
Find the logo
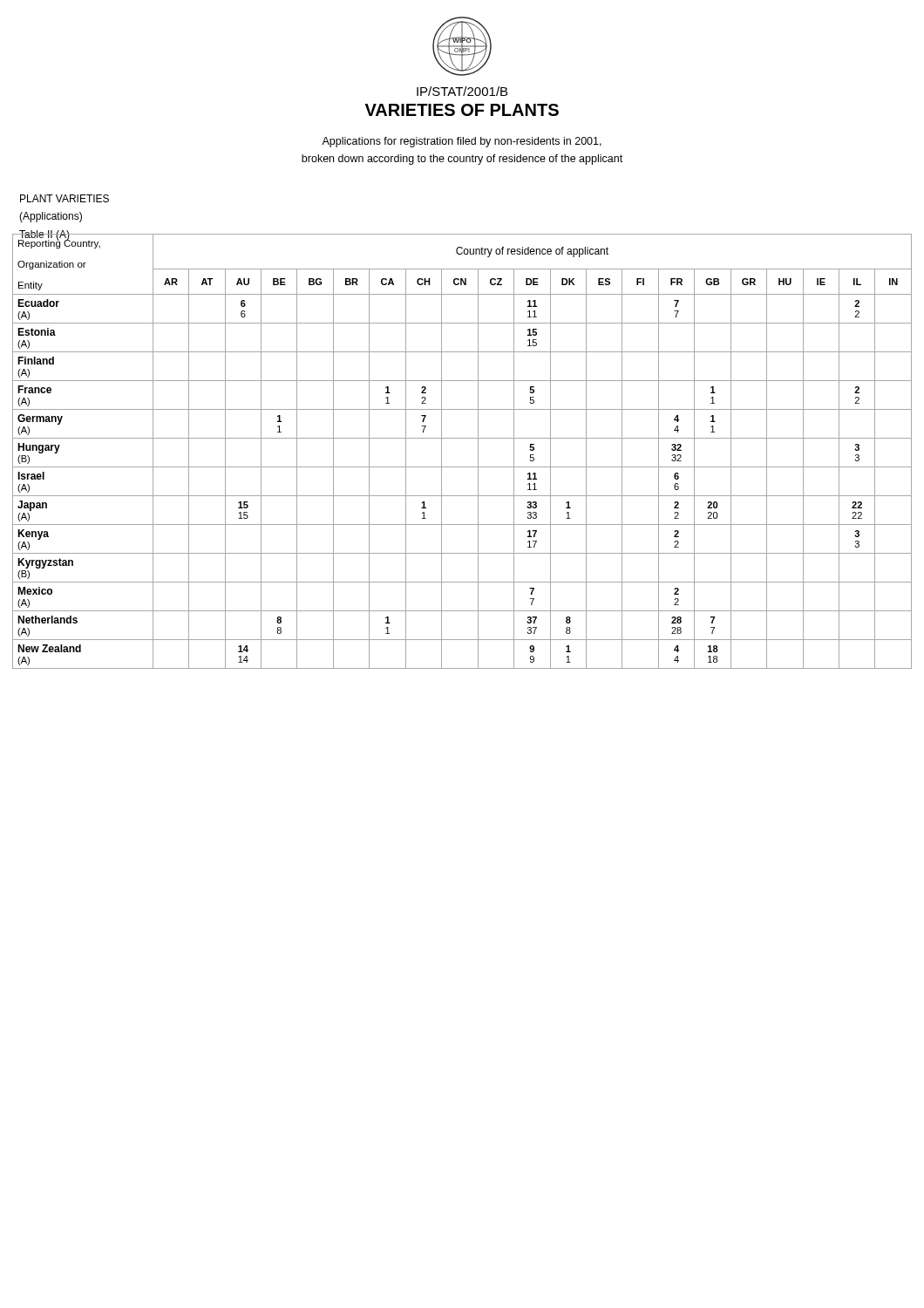(x=462, y=40)
